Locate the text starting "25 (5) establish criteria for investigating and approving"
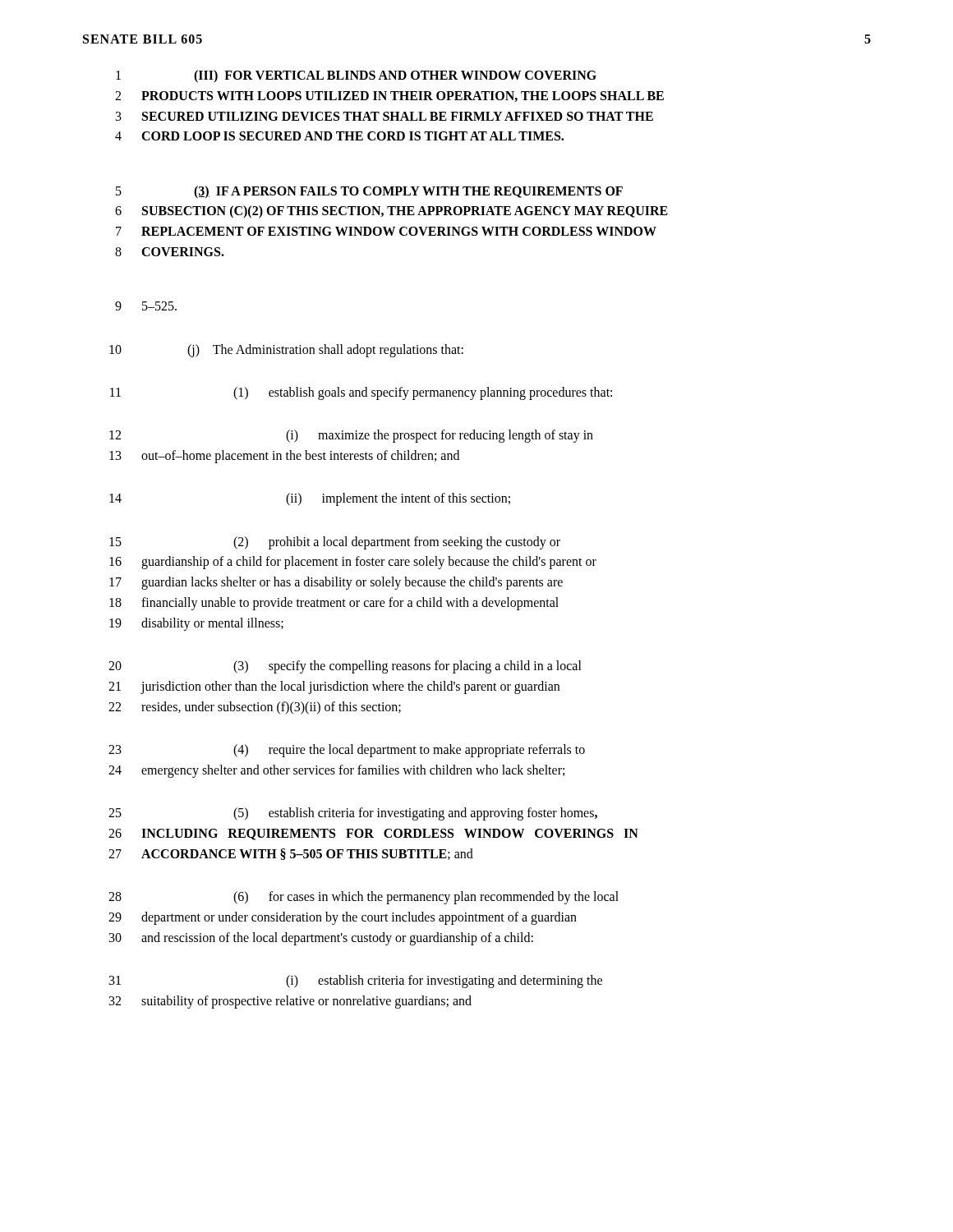This screenshot has height=1232, width=953. (x=476, y=834)
